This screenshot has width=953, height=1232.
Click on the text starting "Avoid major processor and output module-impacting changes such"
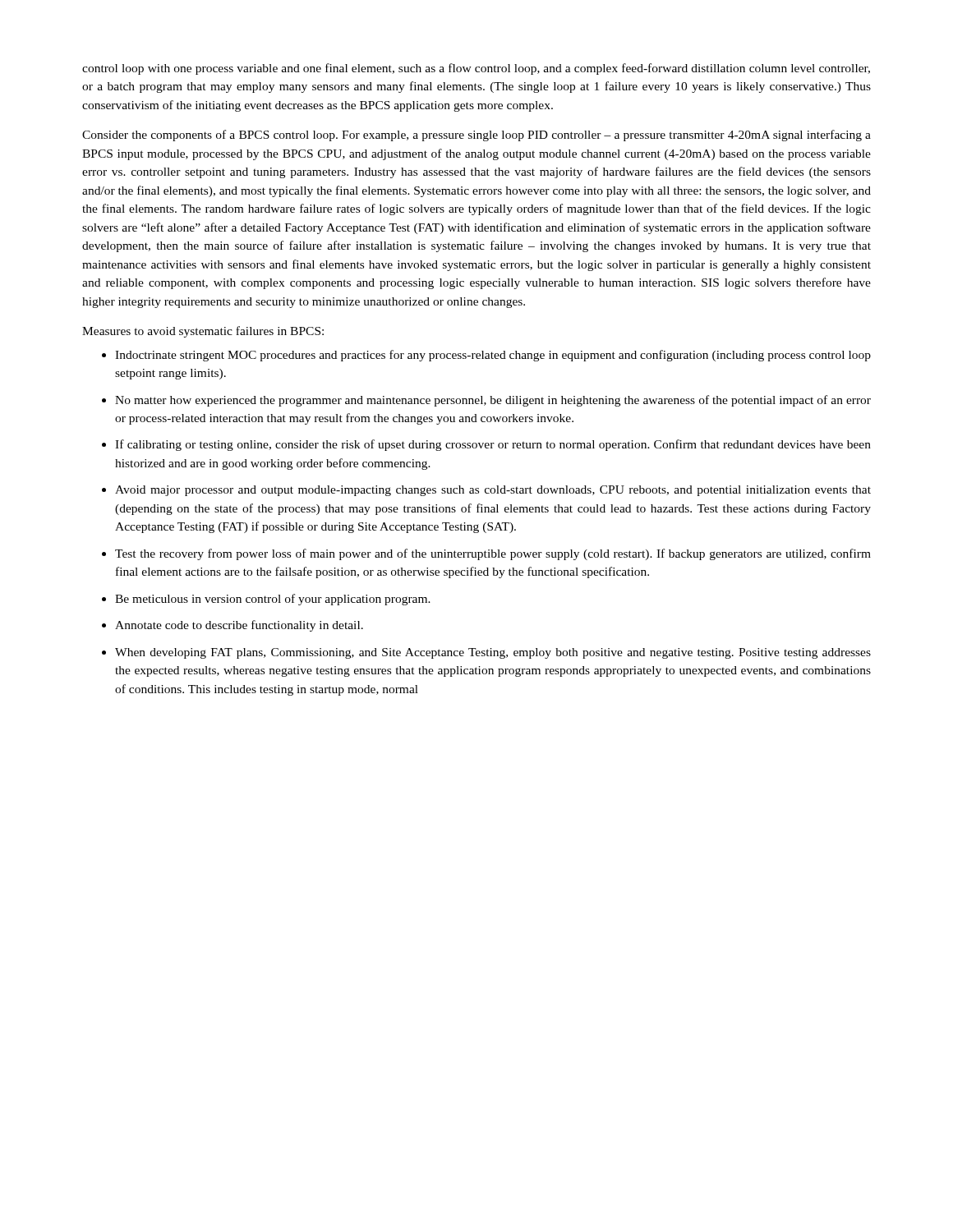(476, 508)
